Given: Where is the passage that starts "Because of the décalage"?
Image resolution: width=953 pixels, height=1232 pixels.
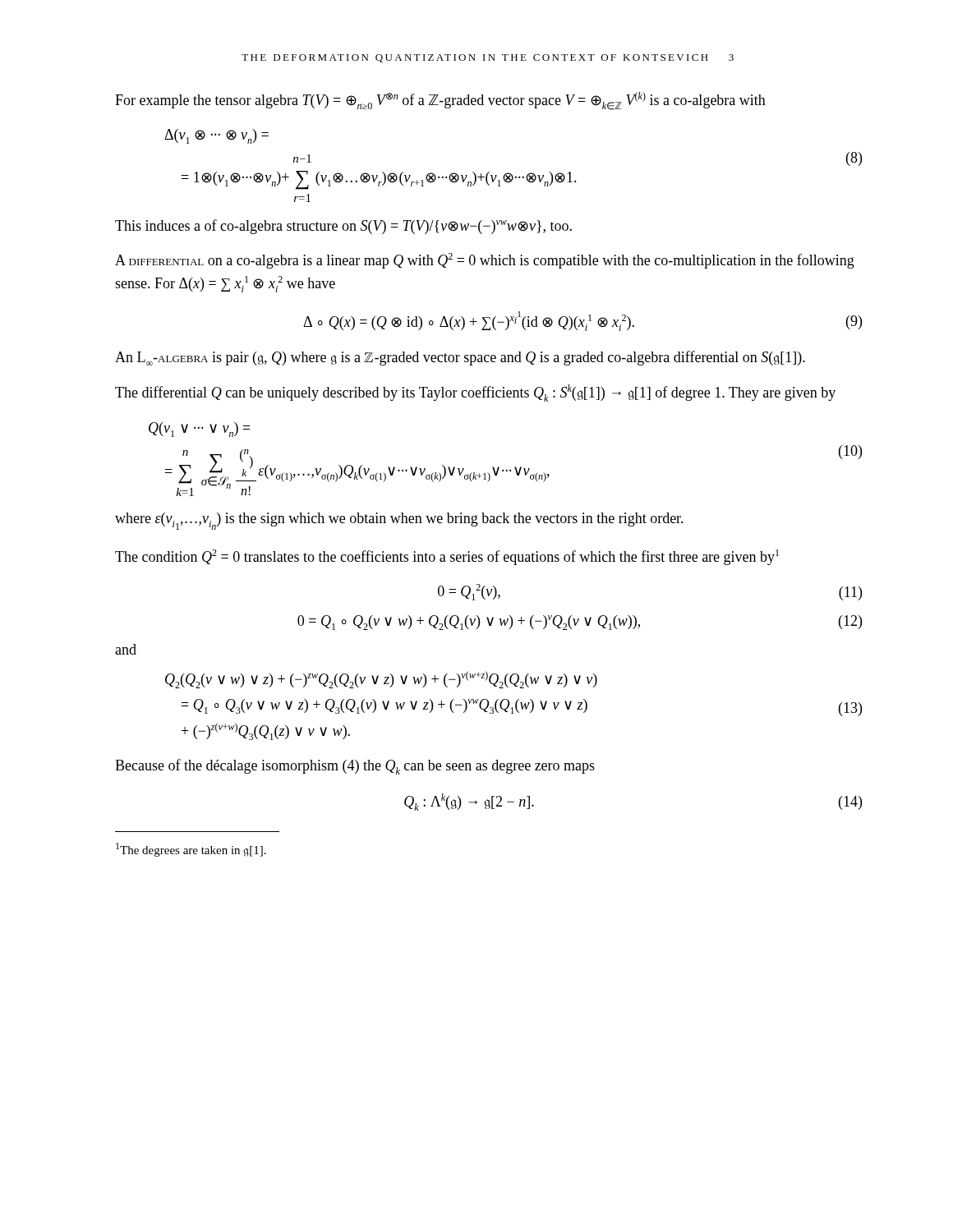Looking at the screenshot, I should [x=355, y=767].
